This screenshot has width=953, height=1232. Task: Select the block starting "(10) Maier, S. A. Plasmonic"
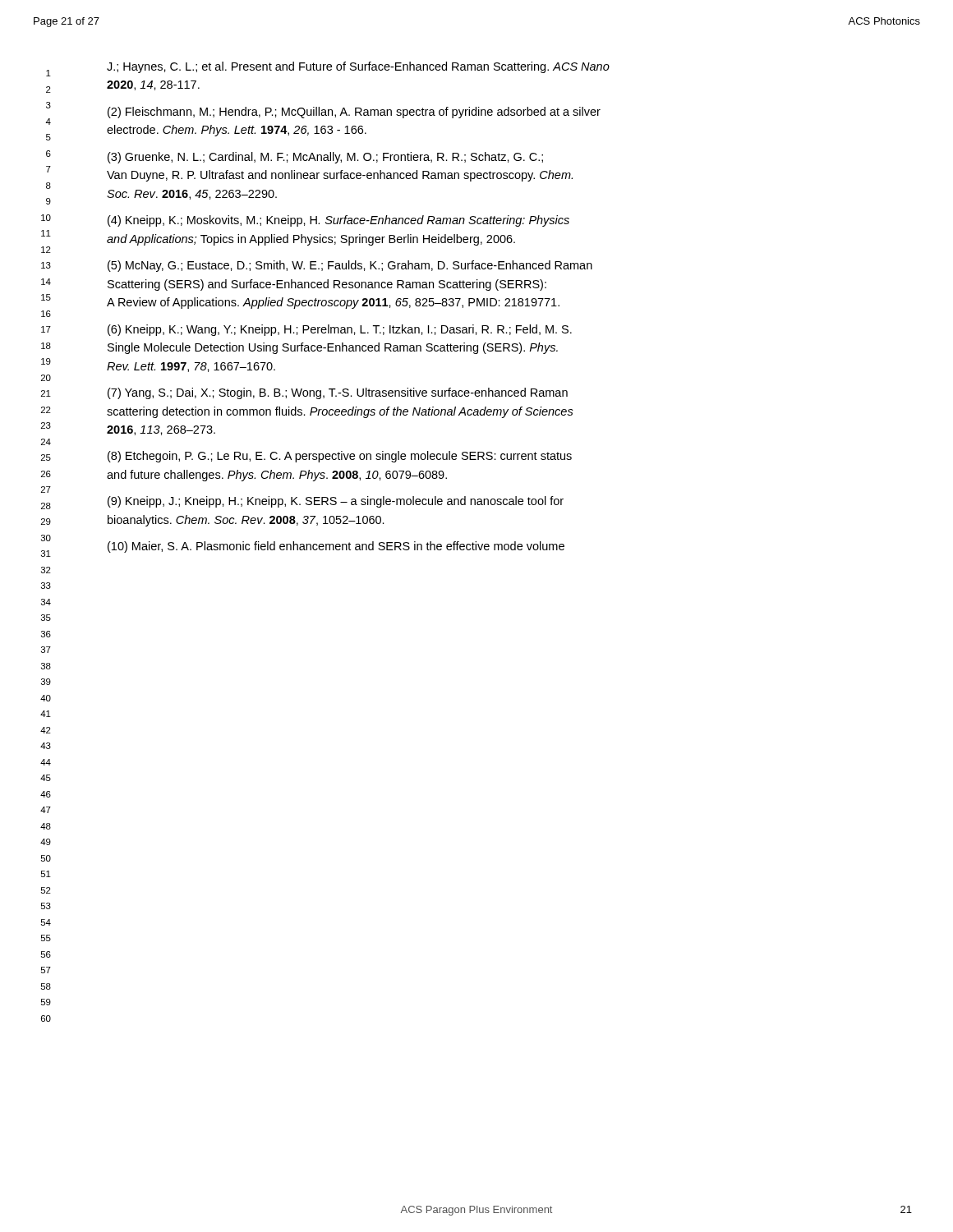click(x=505, y=547)
